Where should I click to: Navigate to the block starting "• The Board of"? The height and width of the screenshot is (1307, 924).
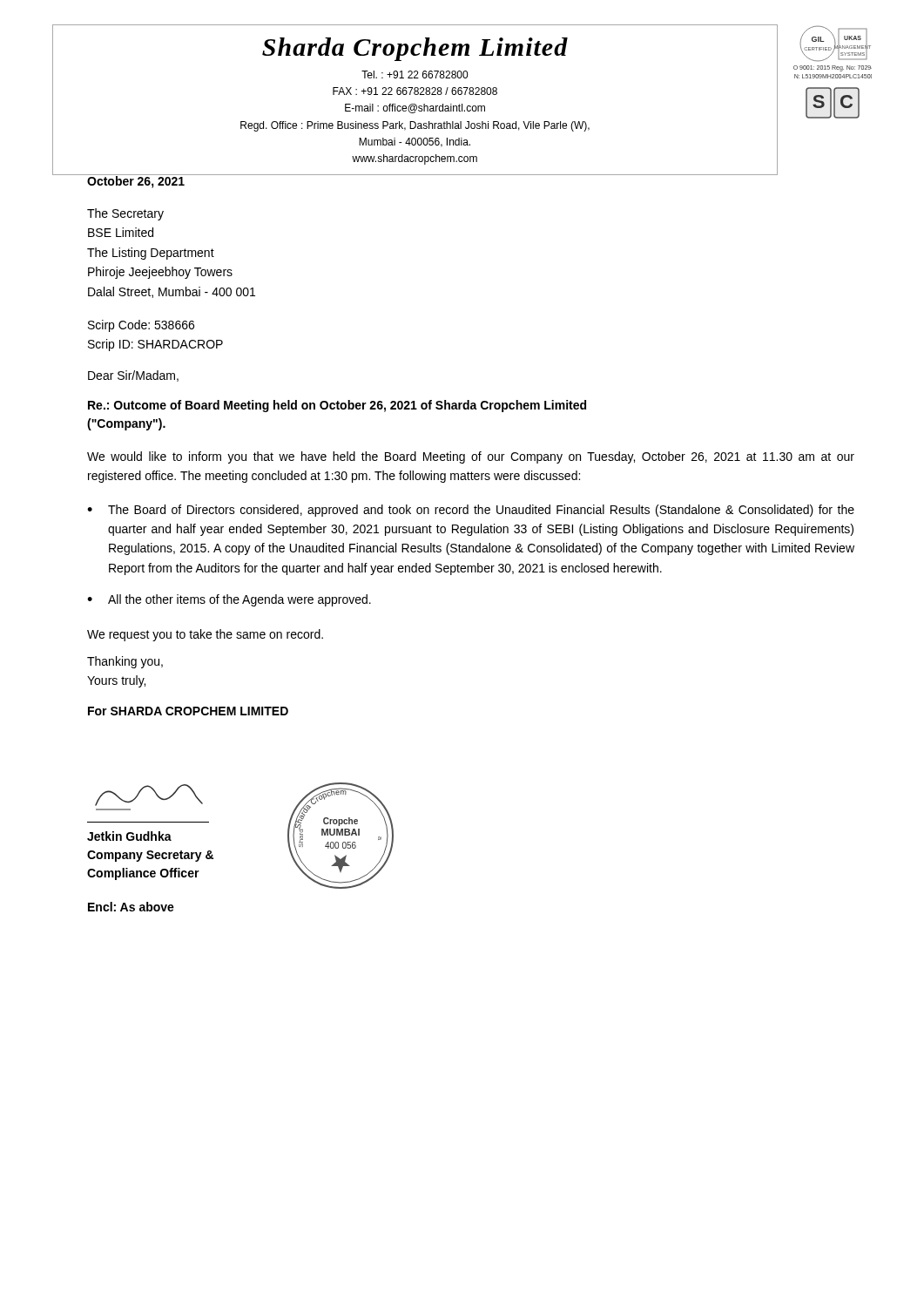tap(471, 539)
